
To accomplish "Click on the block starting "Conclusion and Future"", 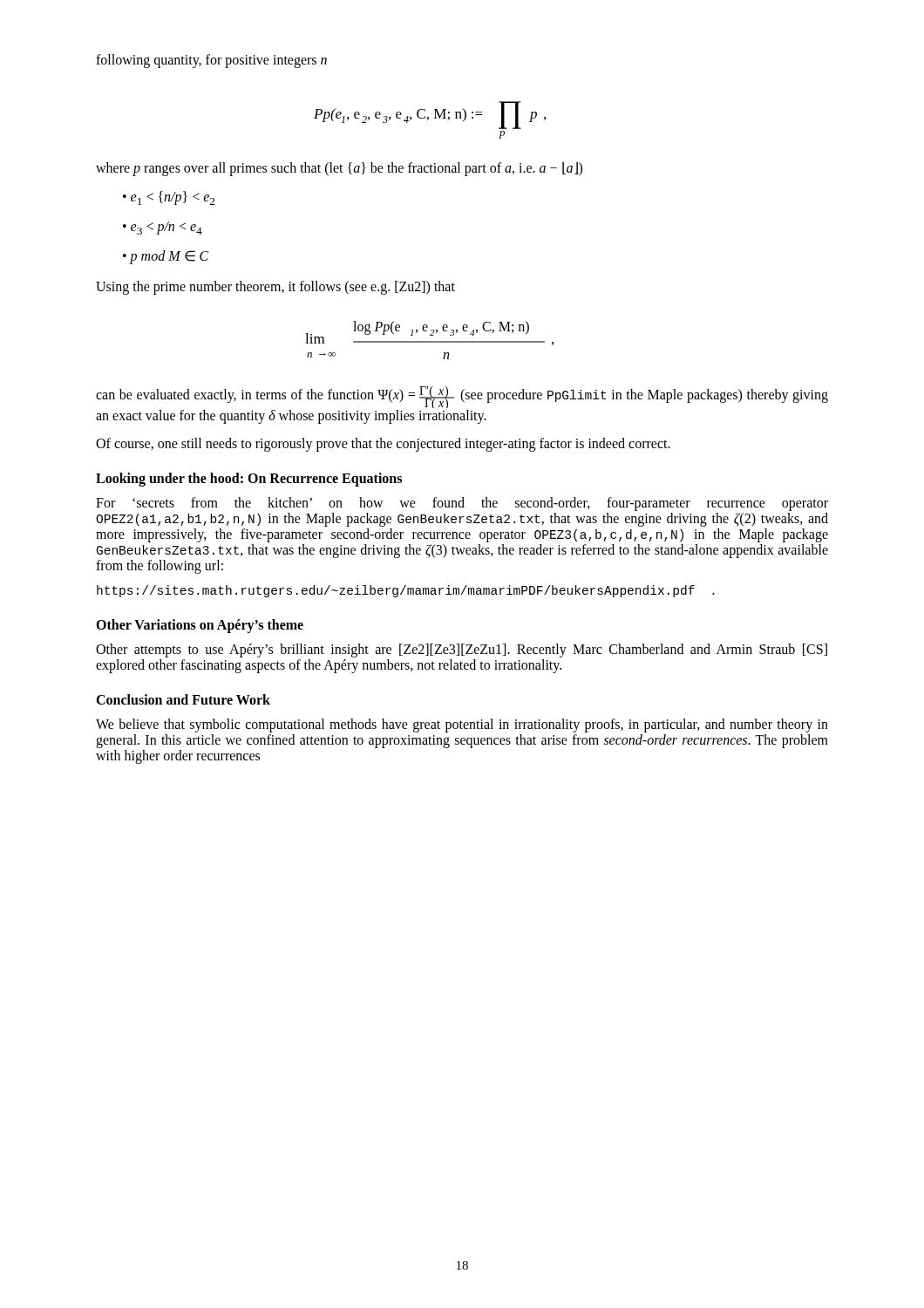I will (x=183, y=700).
